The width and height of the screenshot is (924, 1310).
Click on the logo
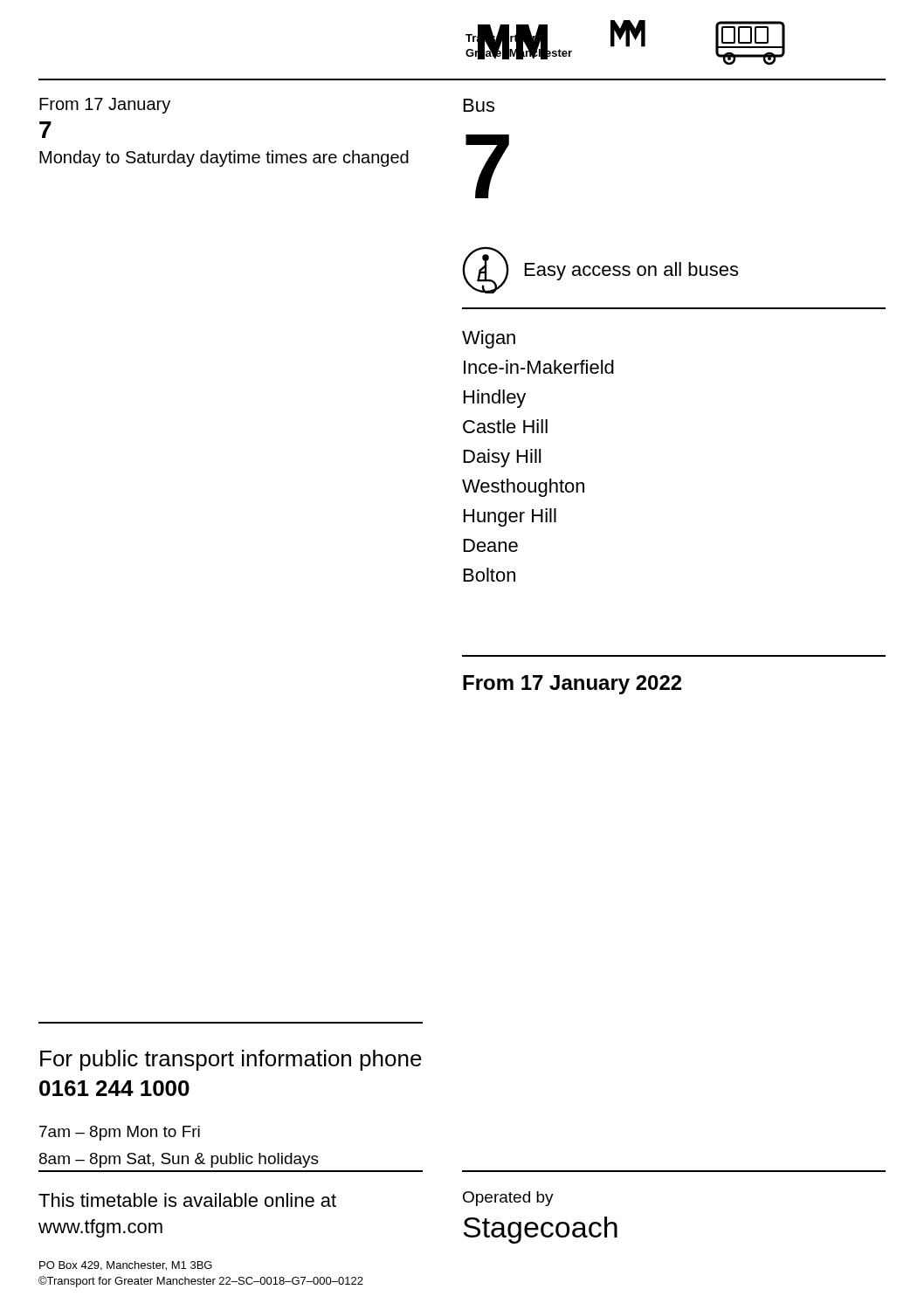click(x=676, y=42)
